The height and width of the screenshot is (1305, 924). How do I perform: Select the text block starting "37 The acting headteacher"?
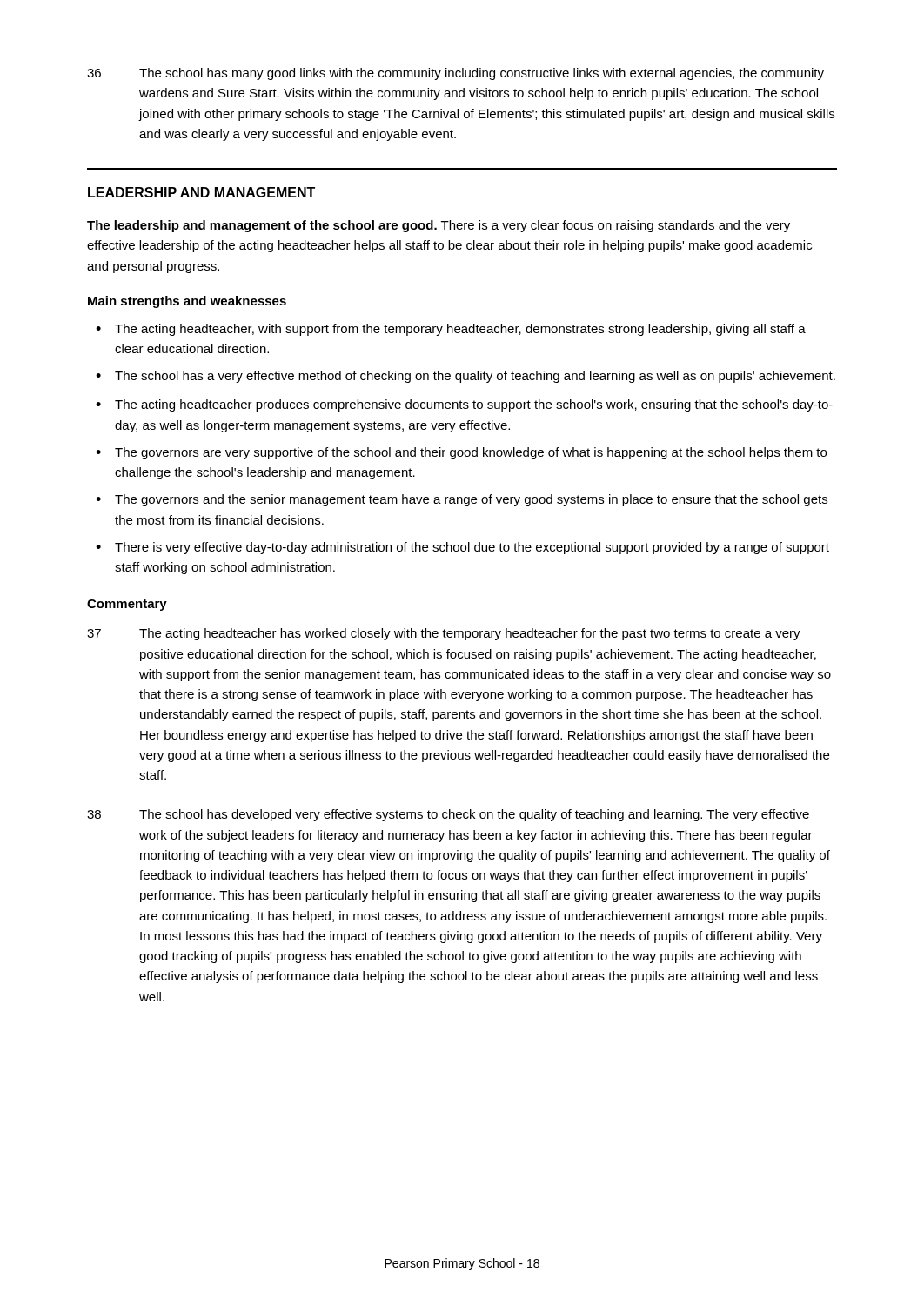coord(462,704)
